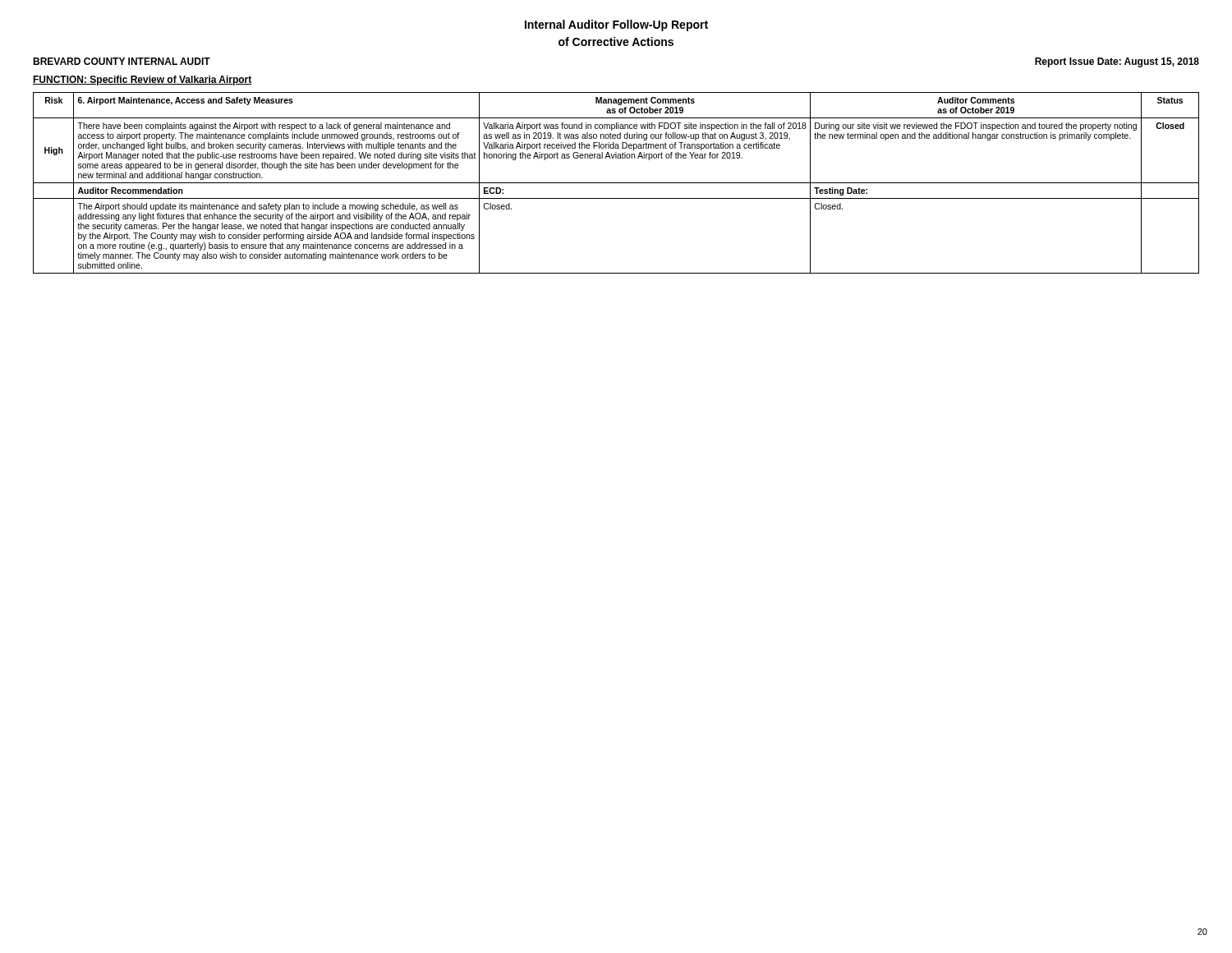1232x953 pixels.
Task: Locate the table
Action: tap(616, 183)
